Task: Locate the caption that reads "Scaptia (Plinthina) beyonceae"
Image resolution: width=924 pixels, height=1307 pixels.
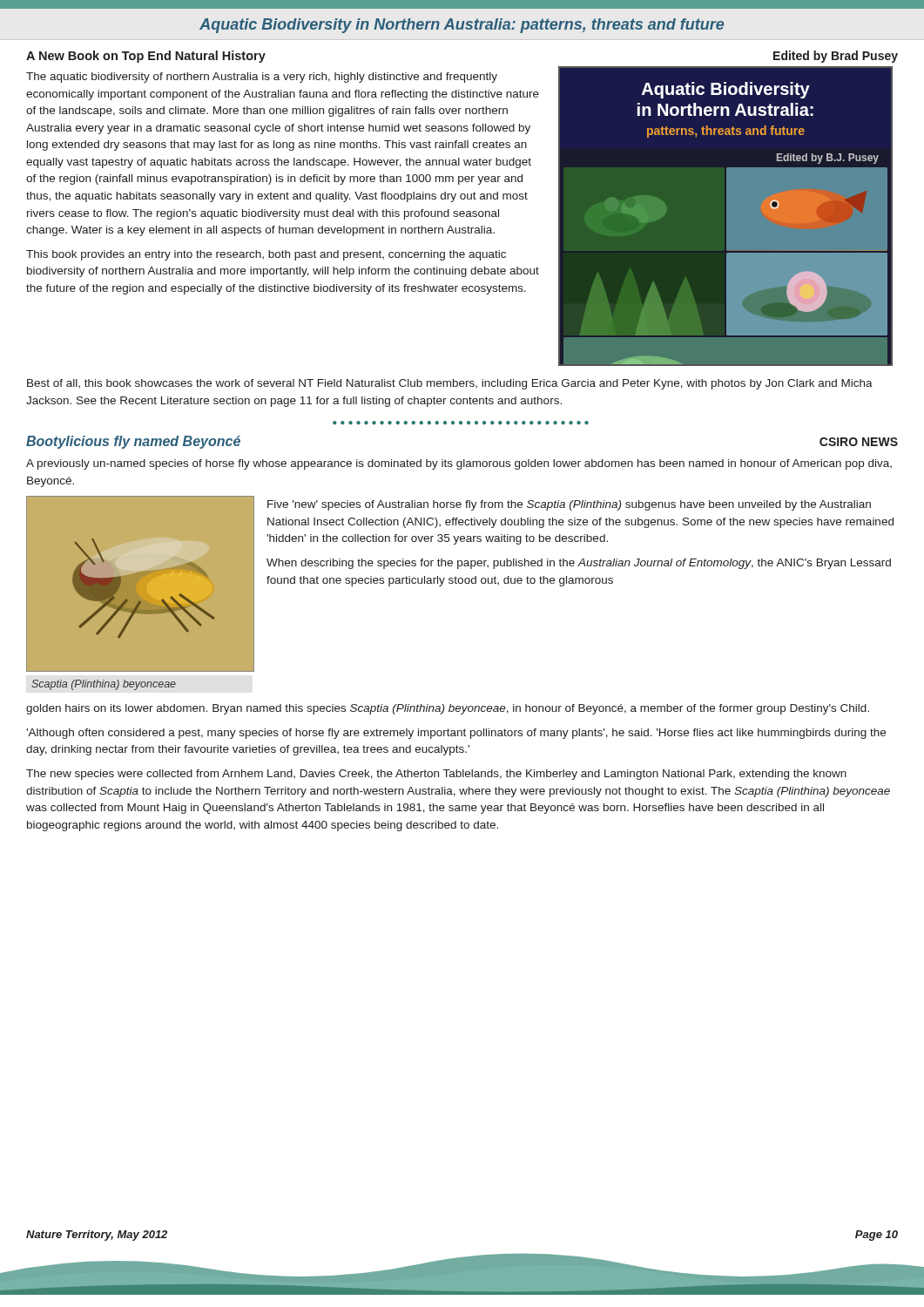Action: (x=104, y=684)
